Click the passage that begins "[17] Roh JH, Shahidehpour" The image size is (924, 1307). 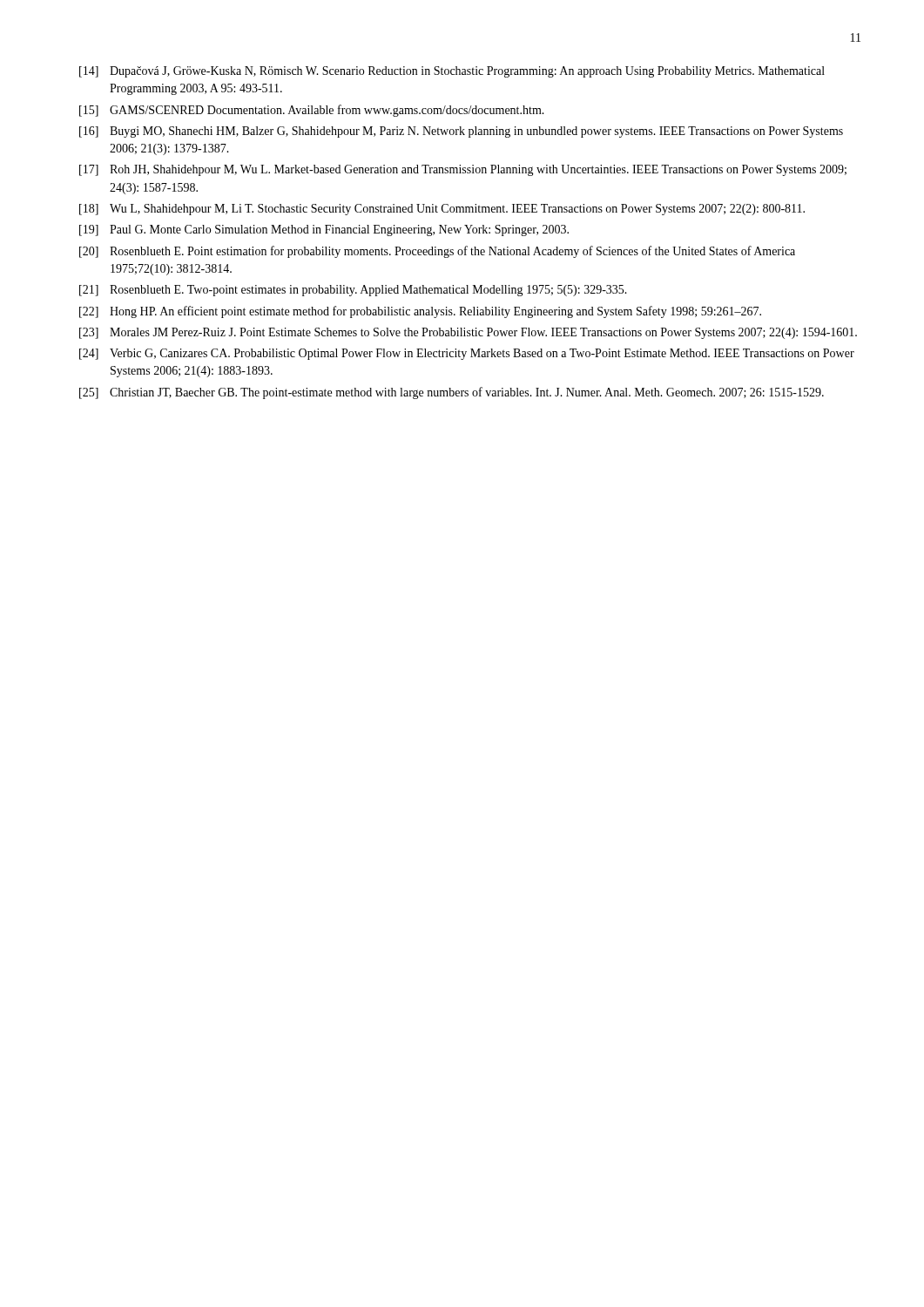click(470, 179)
